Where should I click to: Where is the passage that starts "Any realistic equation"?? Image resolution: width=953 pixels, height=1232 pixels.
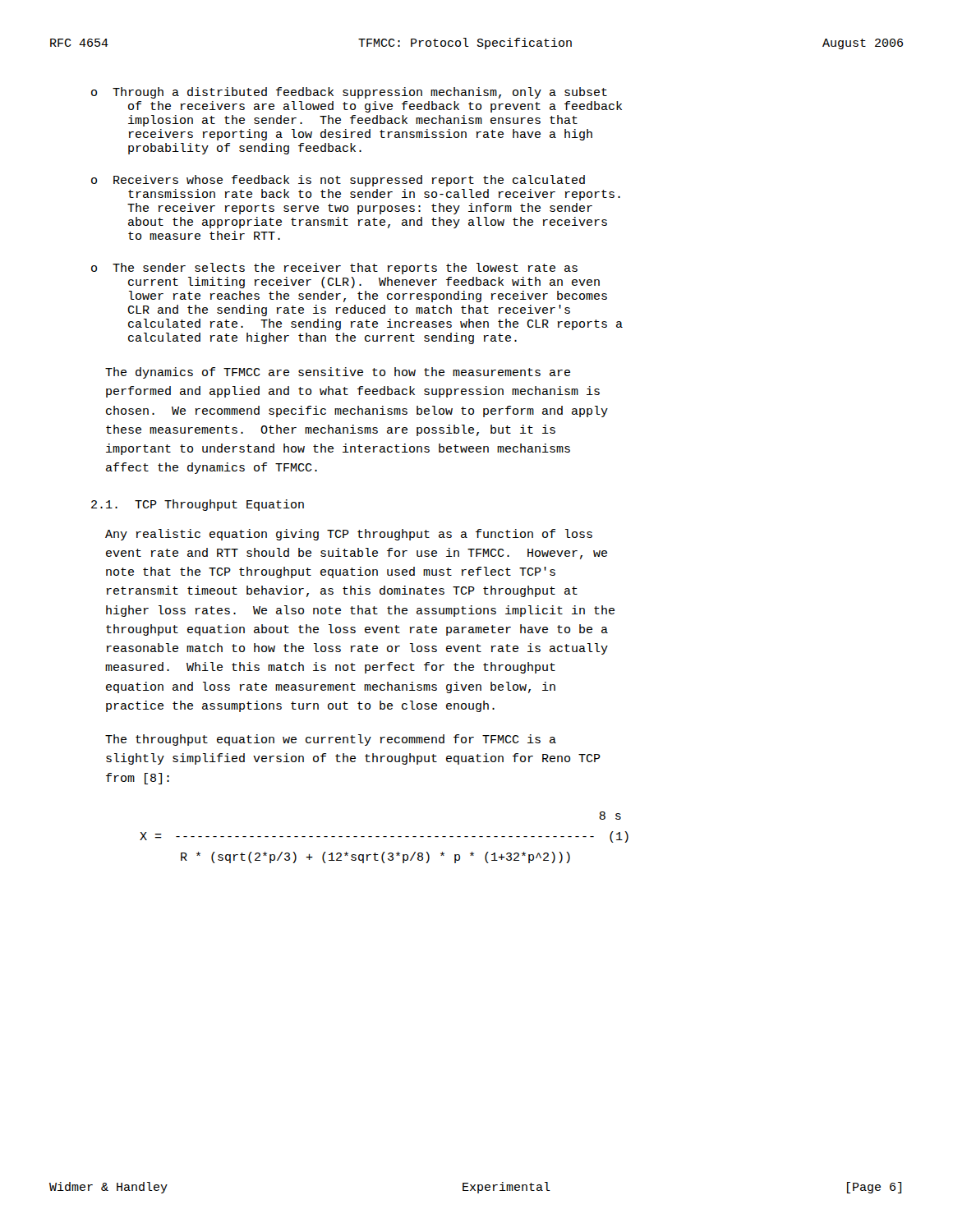click(353, 621)
